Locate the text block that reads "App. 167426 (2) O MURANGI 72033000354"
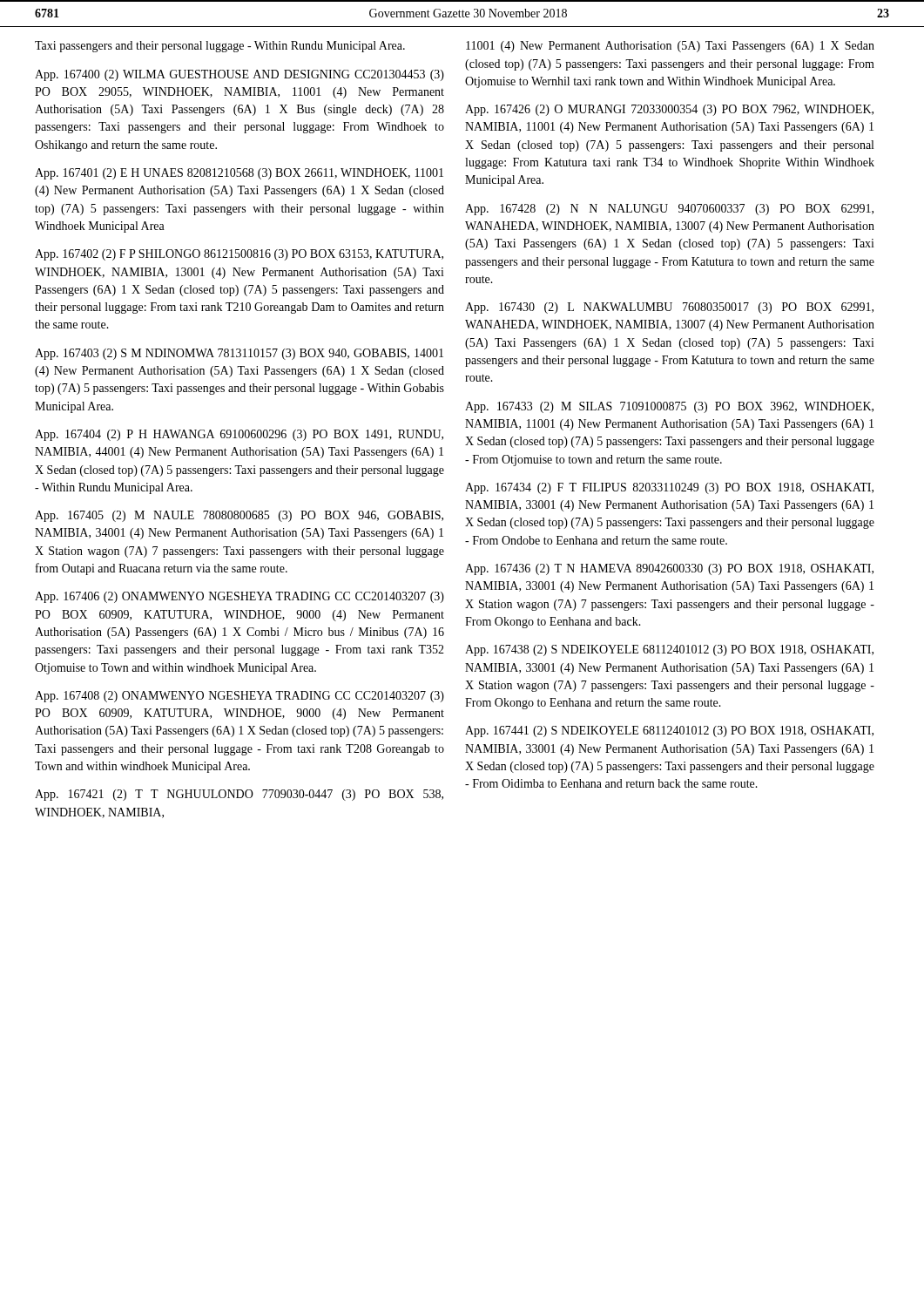This screenshot has width=924, height=1307. (670, 145)
